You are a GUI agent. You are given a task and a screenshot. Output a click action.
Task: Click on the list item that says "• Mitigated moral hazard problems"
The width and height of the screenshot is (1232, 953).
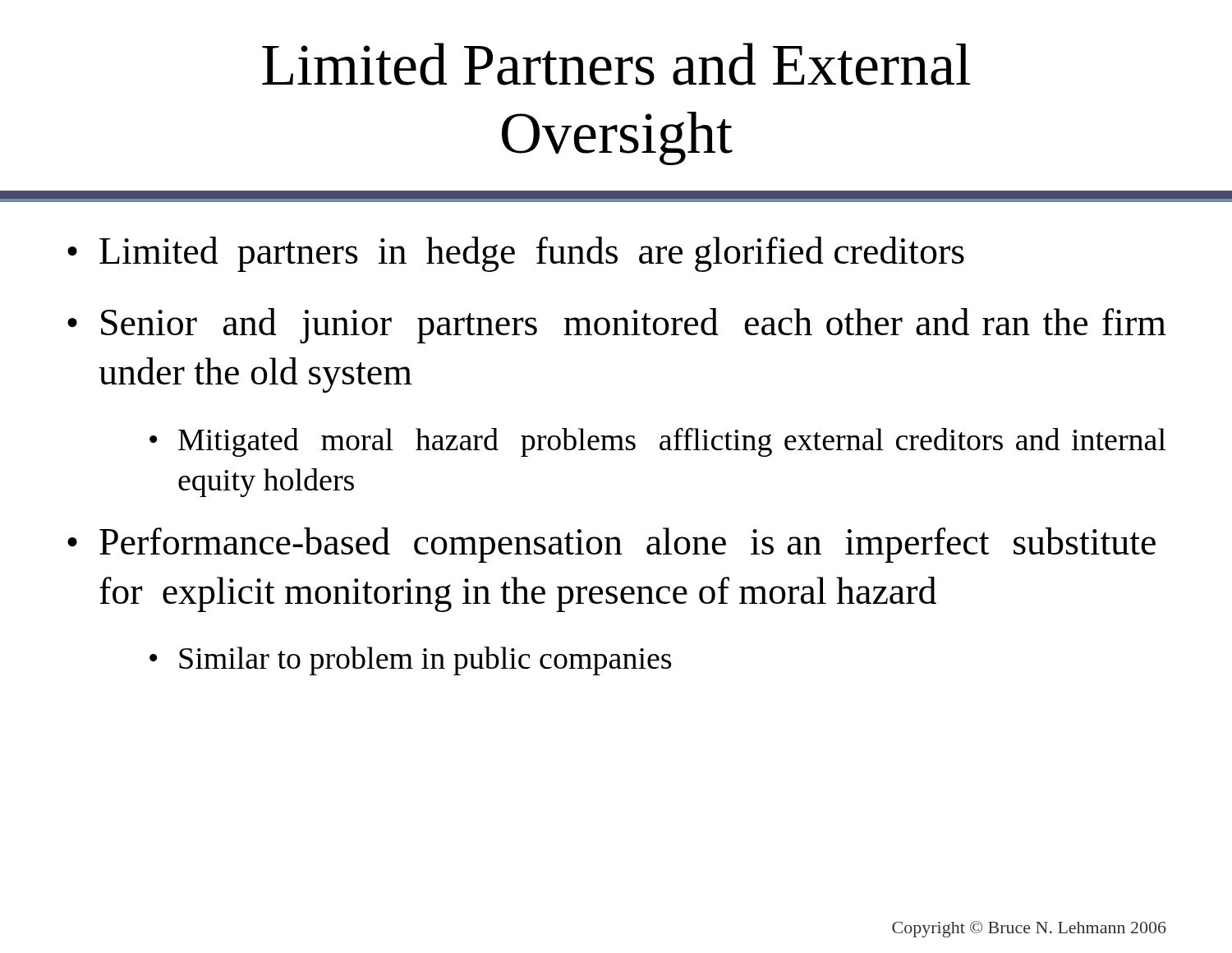click(657, 460)
